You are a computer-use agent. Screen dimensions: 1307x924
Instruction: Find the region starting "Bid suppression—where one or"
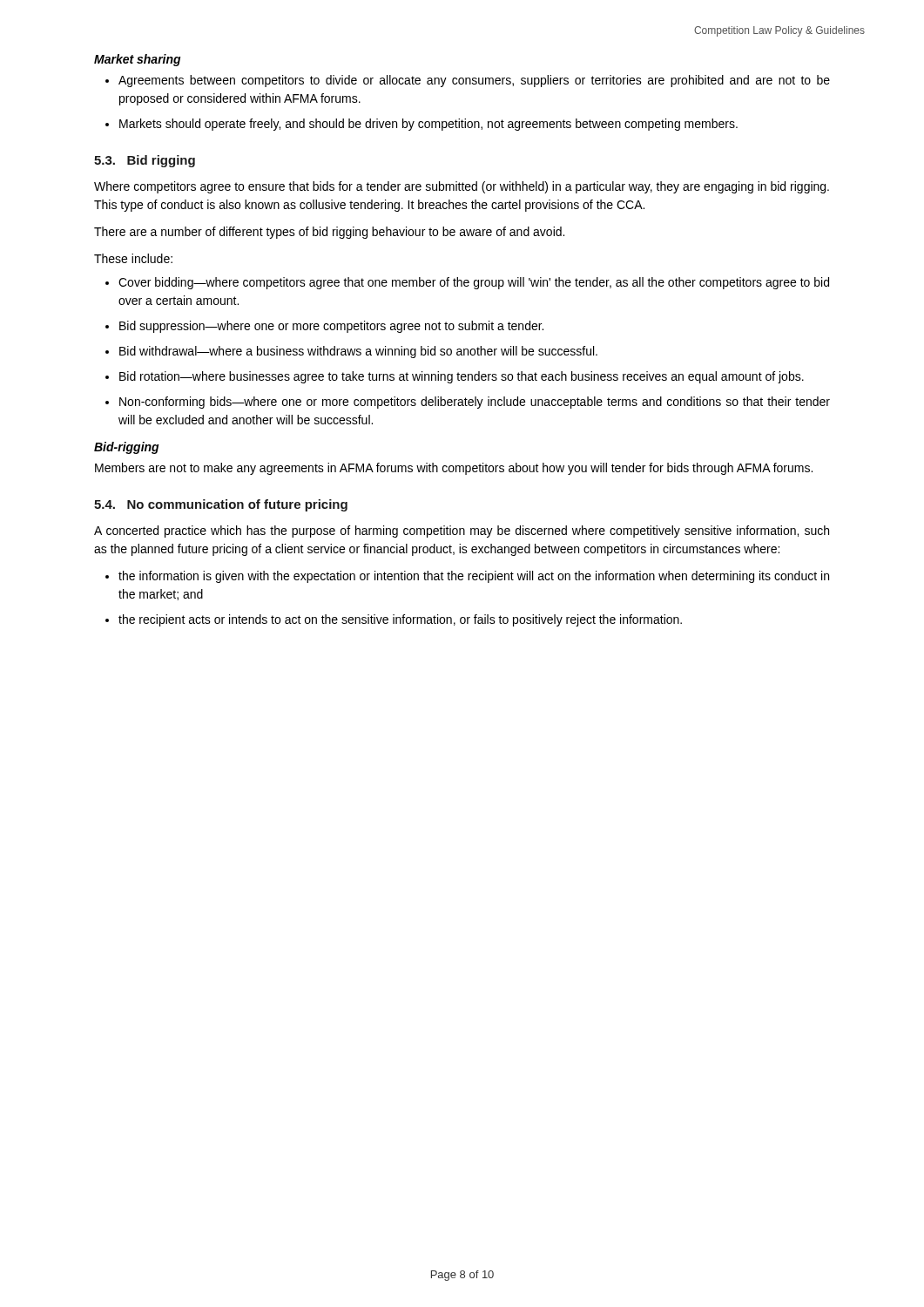click(332, 326)
